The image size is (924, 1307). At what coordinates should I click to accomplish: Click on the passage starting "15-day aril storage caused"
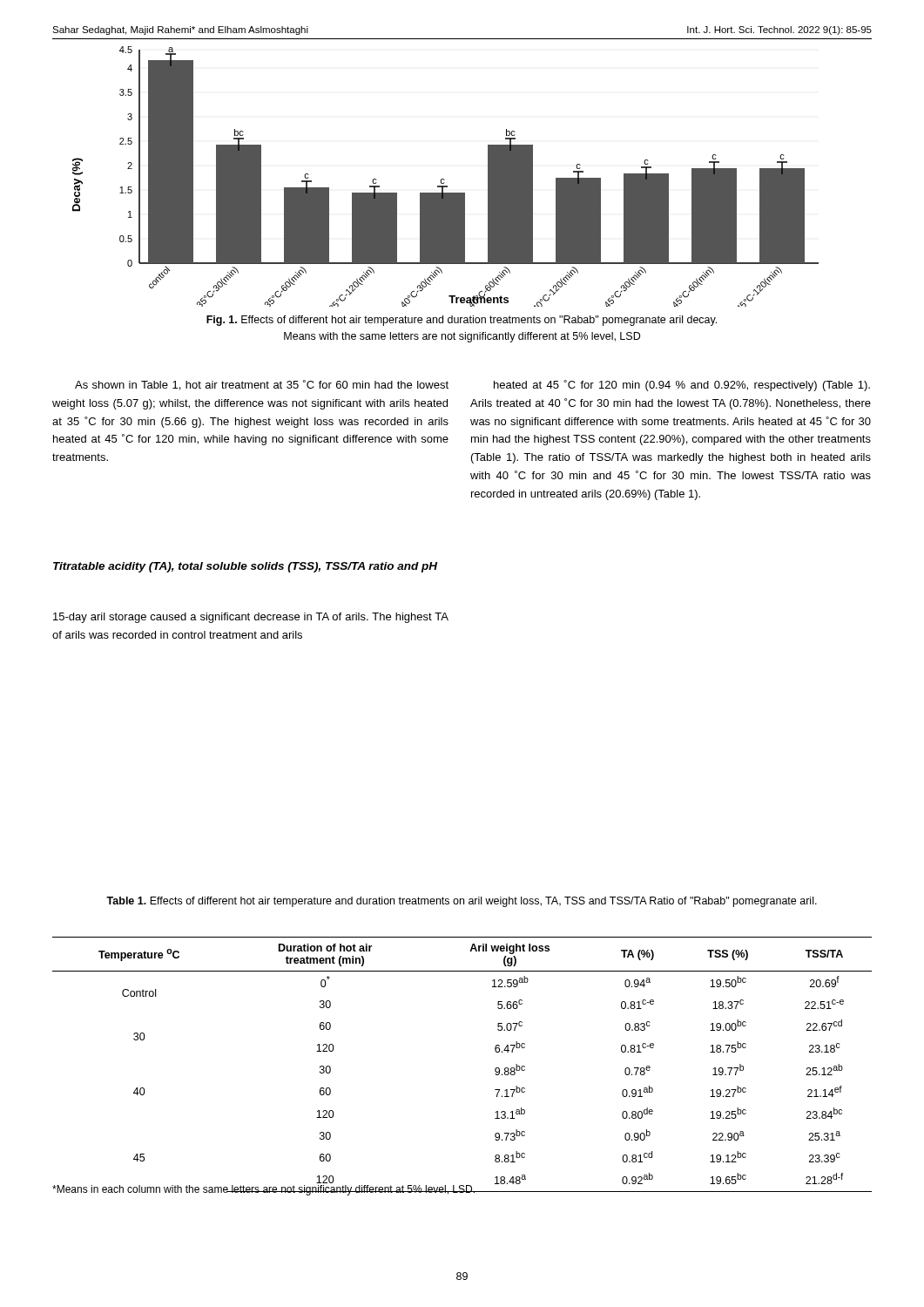click(250, 626)
